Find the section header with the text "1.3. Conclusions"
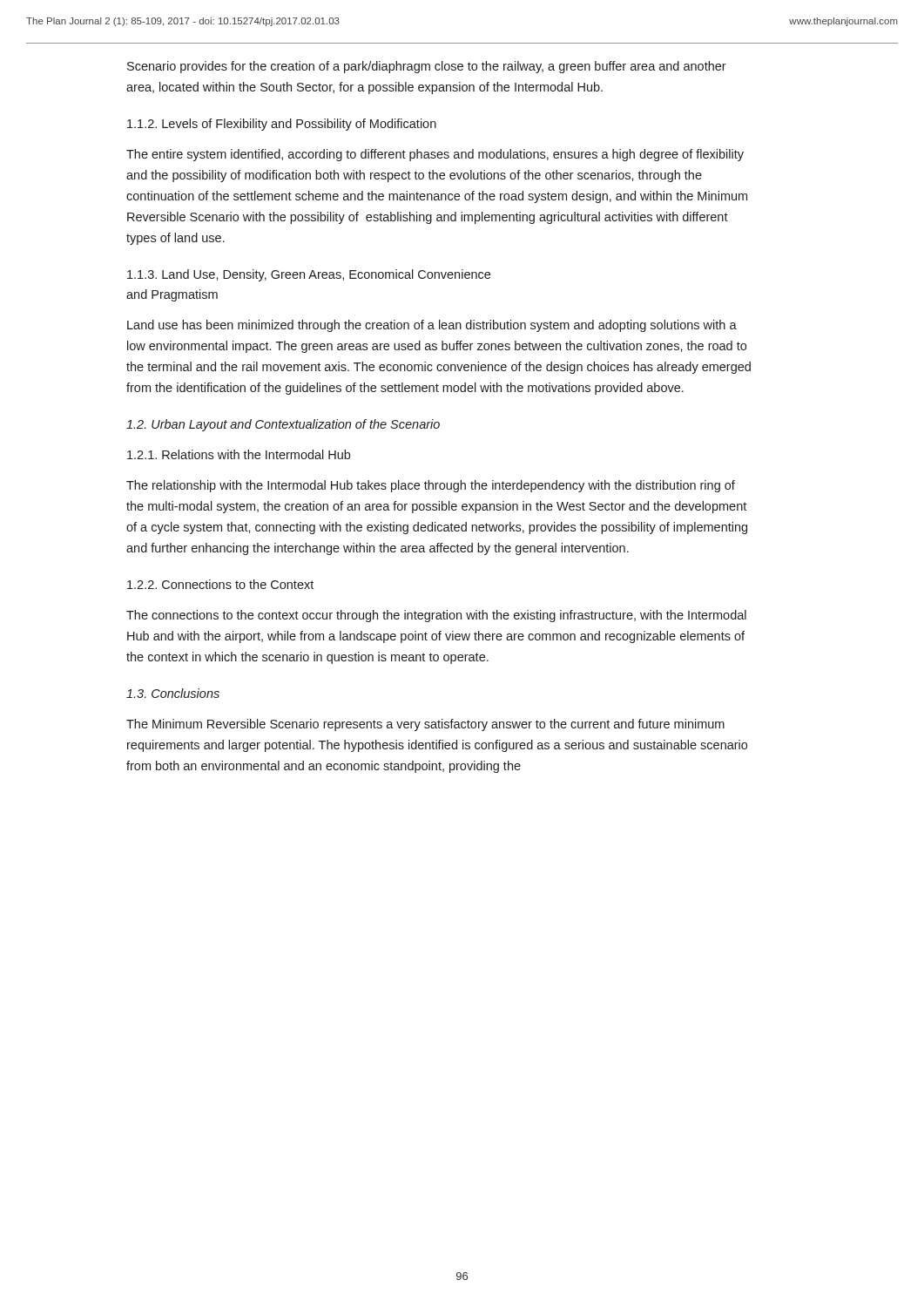 173,693
